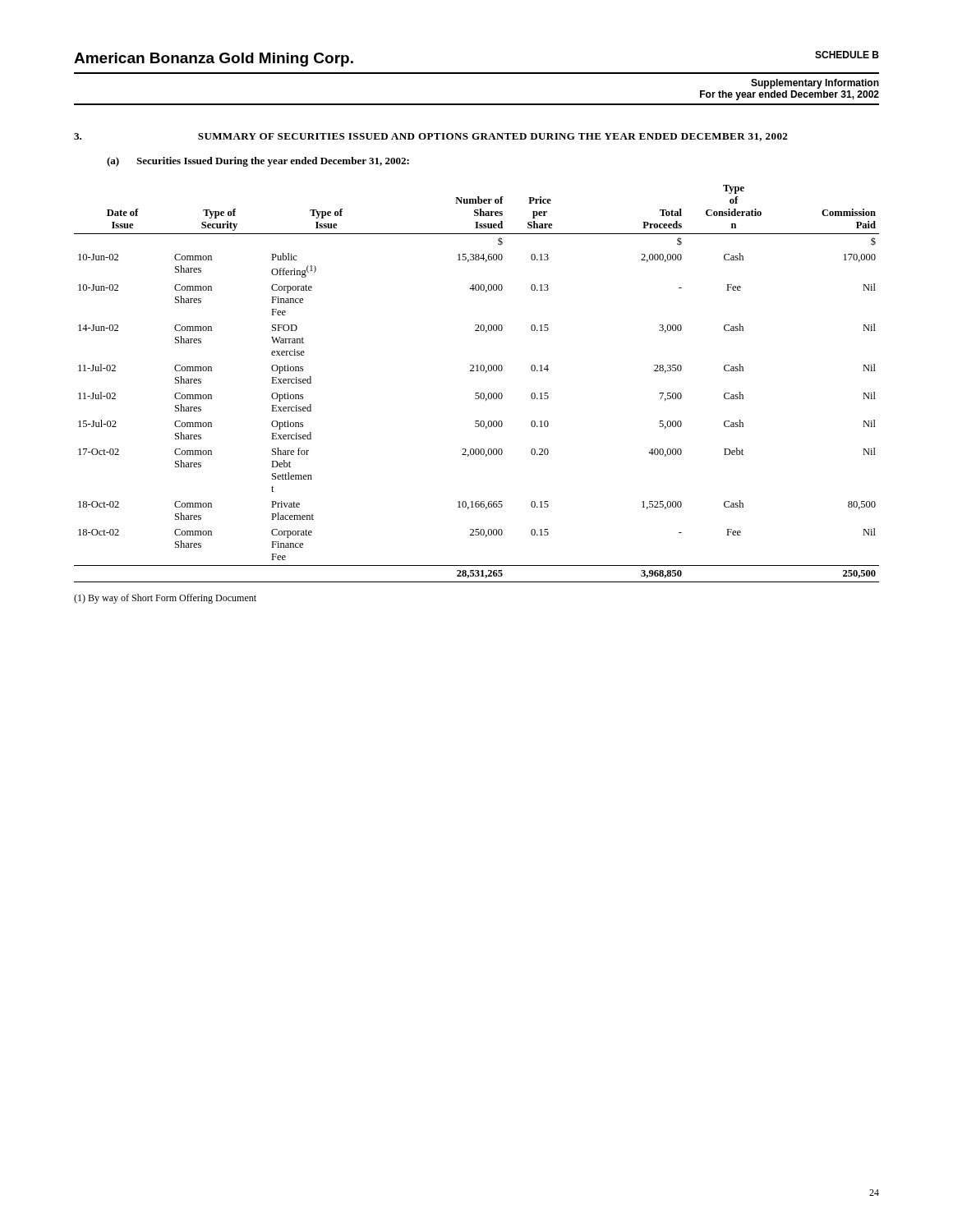Click on the section header with the text "(a) Securities Issued"
This screenshot has height=1232, width=953.
click(x=258, y=161)
